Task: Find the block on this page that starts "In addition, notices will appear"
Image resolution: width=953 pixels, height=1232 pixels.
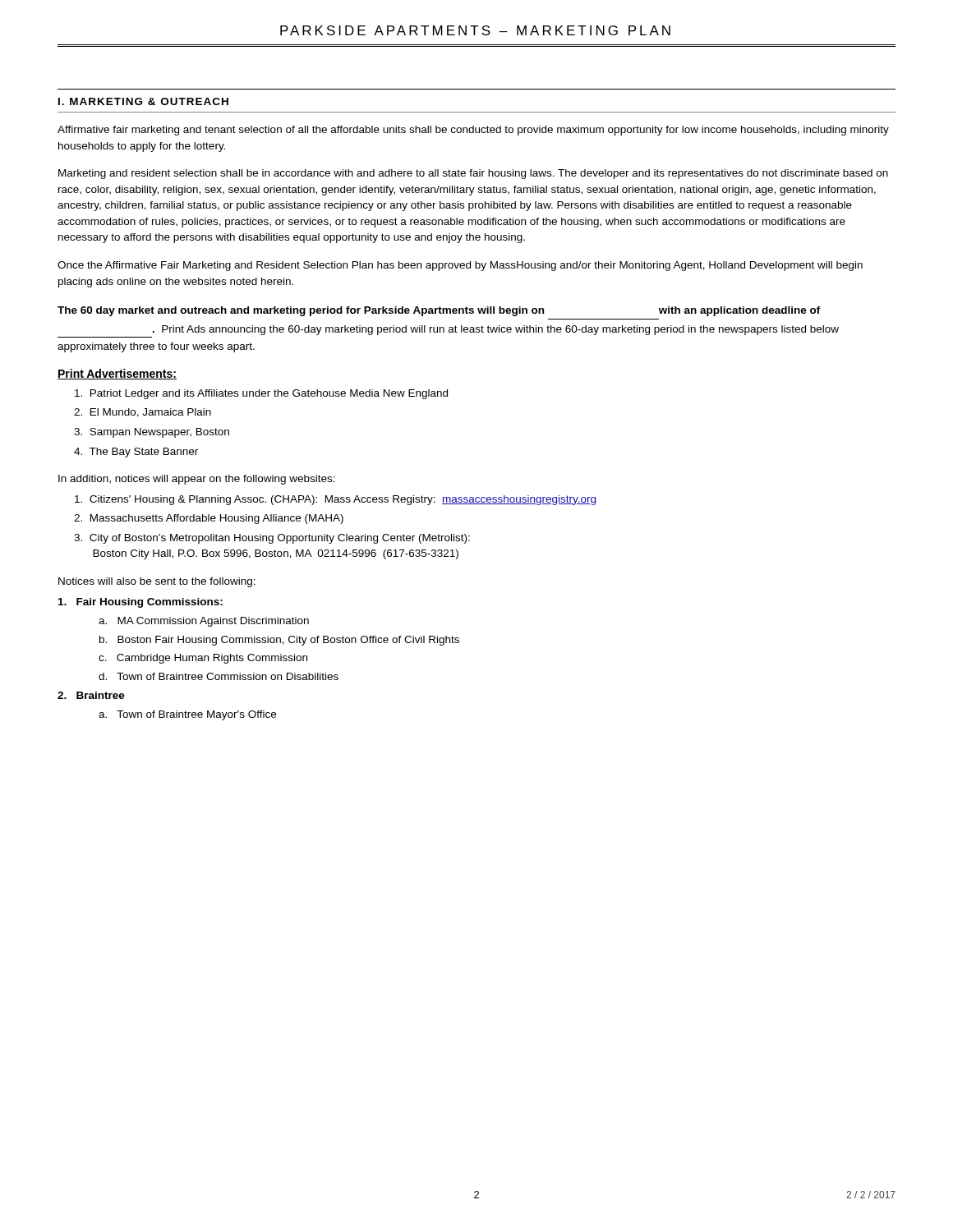Action: click(197, 479)
